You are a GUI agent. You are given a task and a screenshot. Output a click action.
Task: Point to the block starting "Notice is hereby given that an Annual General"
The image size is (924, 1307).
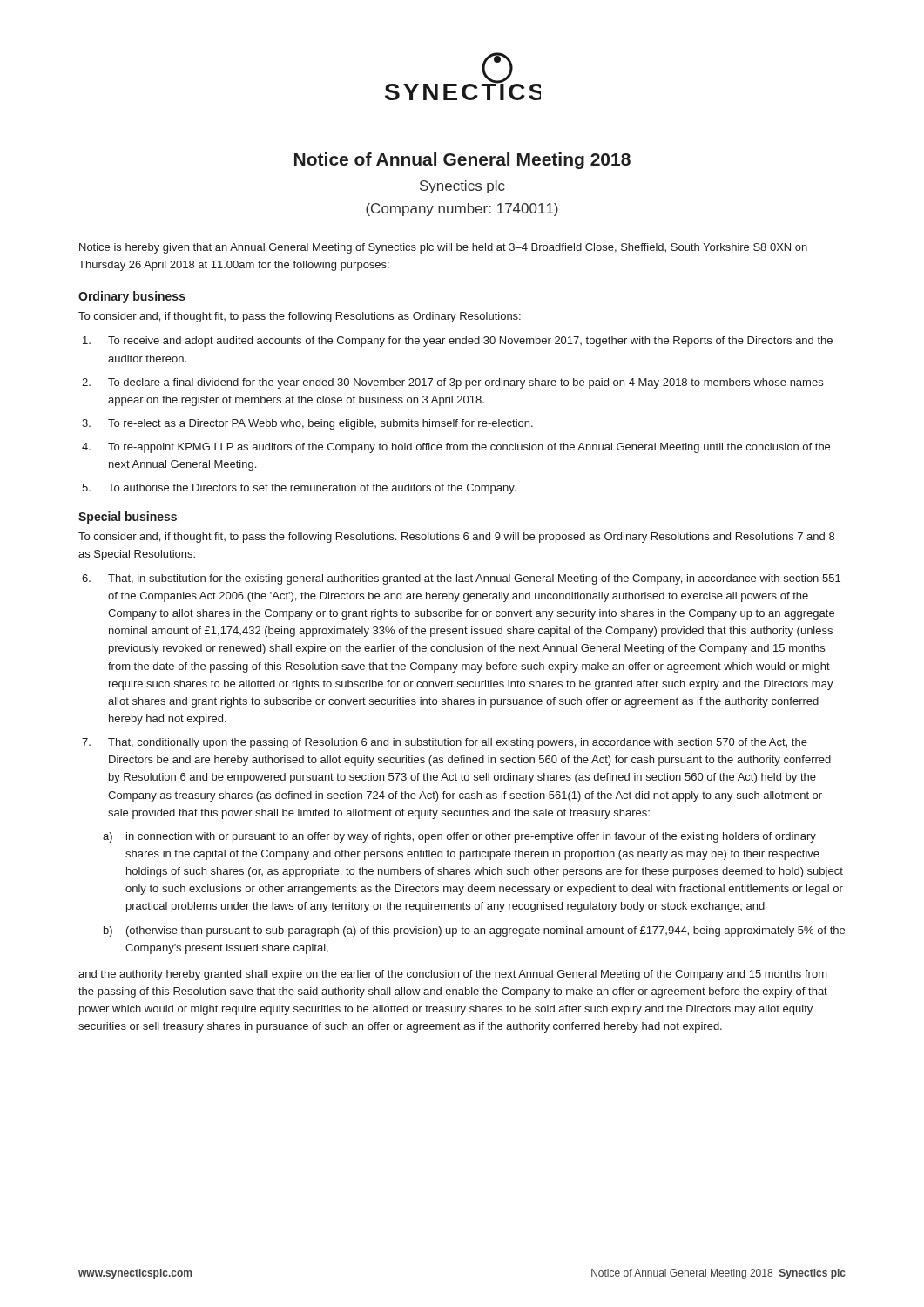coord(443,256)
